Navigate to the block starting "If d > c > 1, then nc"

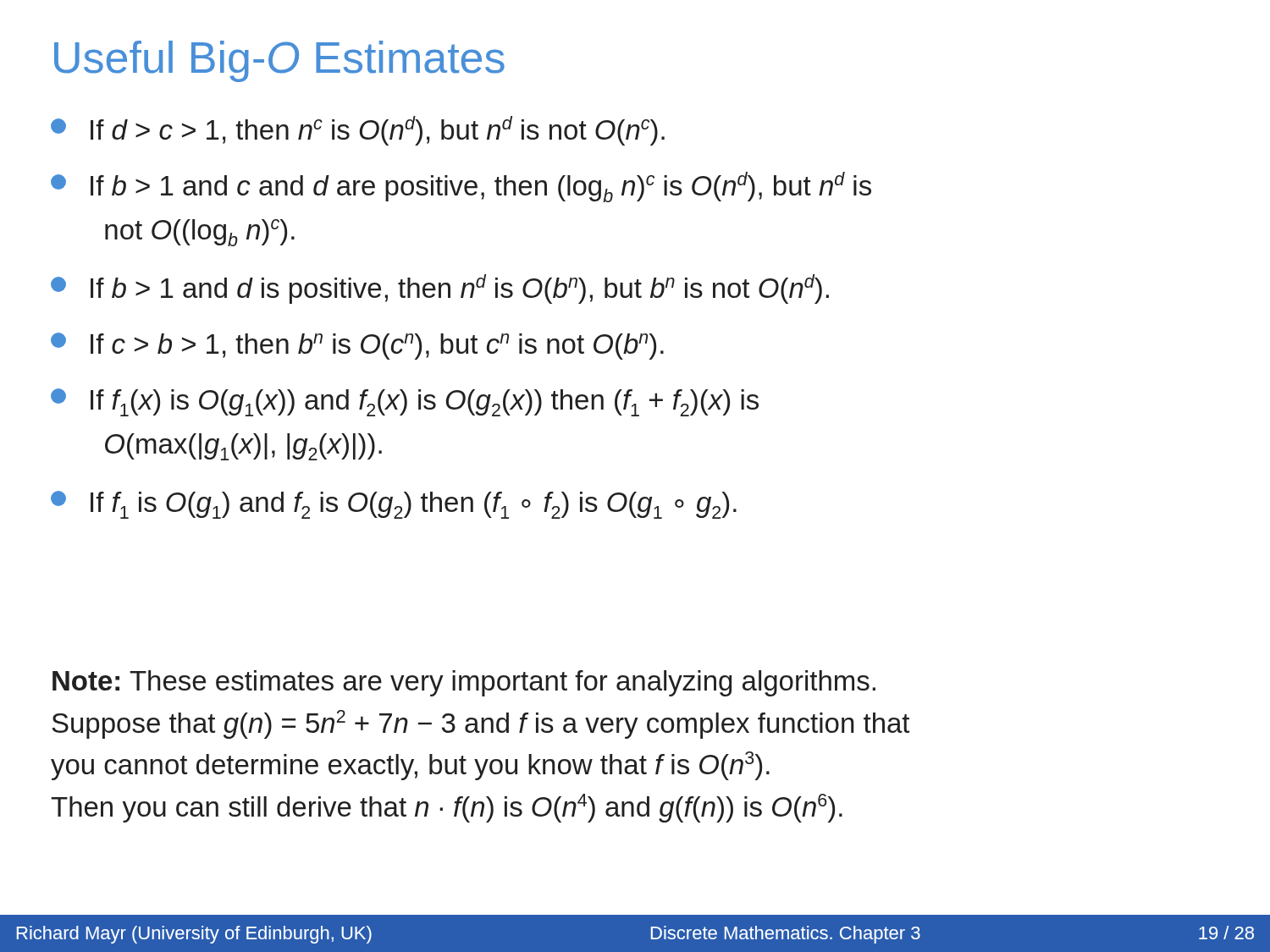coord(635,130)
